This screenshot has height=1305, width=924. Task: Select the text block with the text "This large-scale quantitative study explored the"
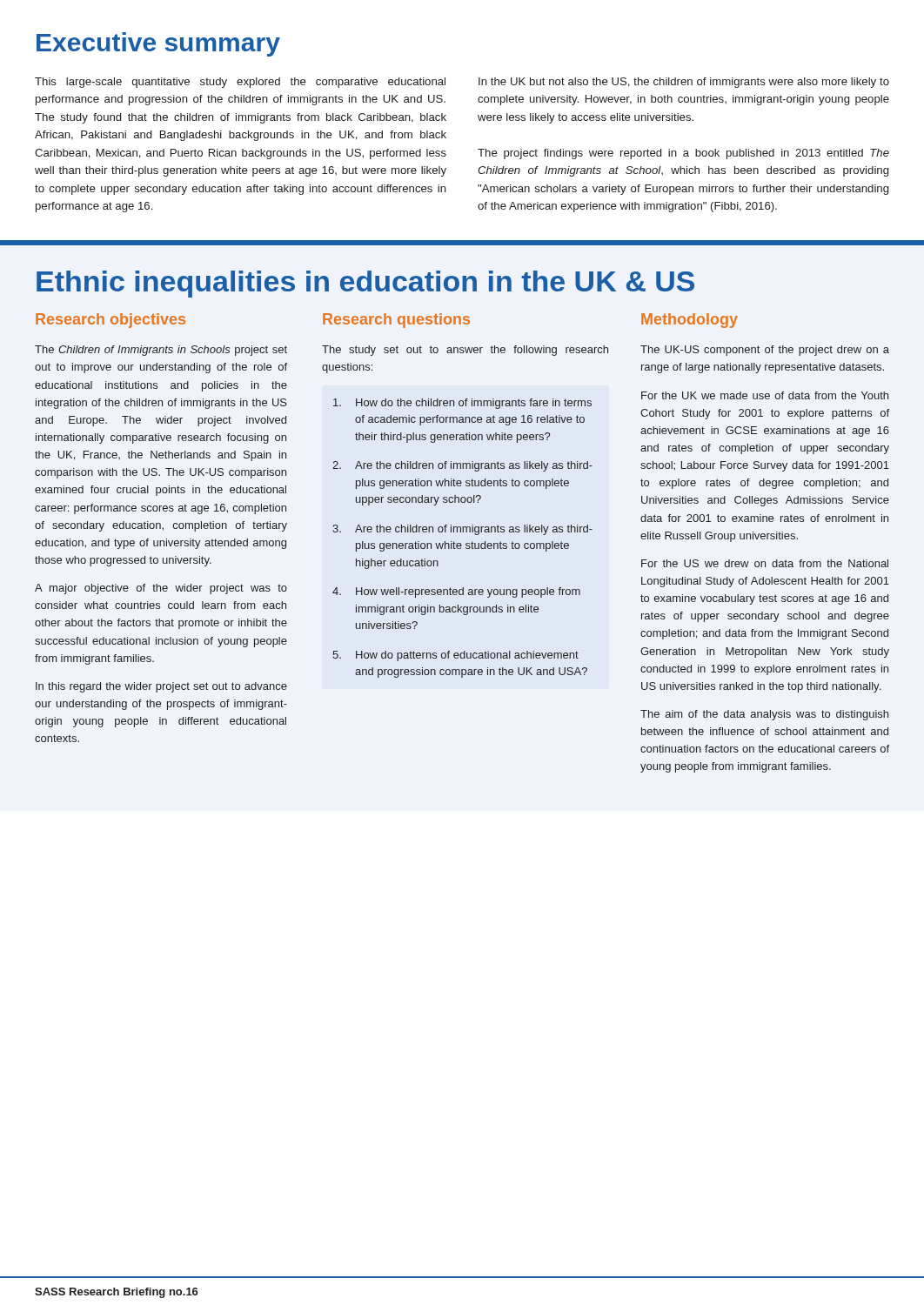point(241,144)
